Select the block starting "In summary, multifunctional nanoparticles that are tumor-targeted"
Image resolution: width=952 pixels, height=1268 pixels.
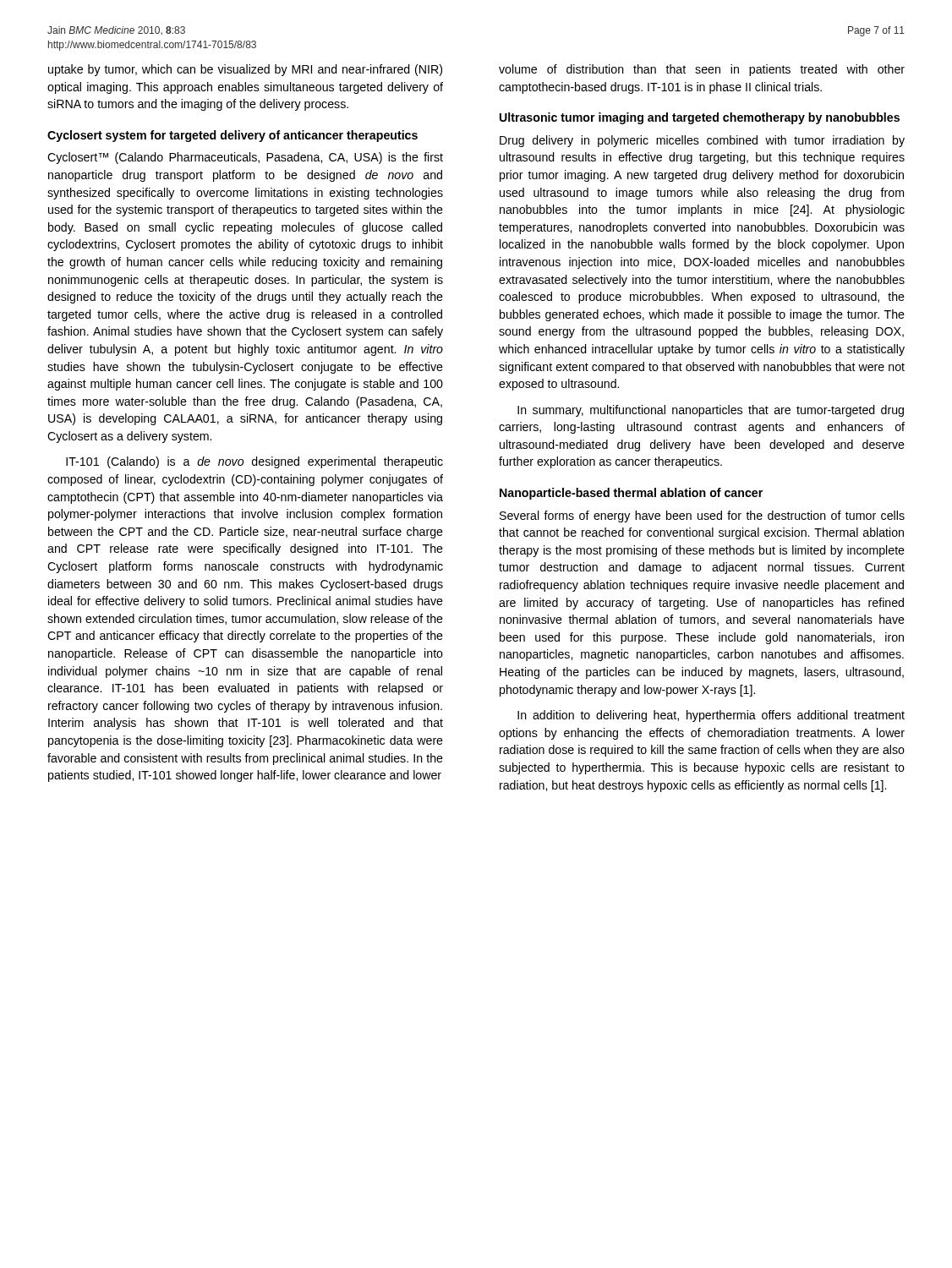point(702,436)
